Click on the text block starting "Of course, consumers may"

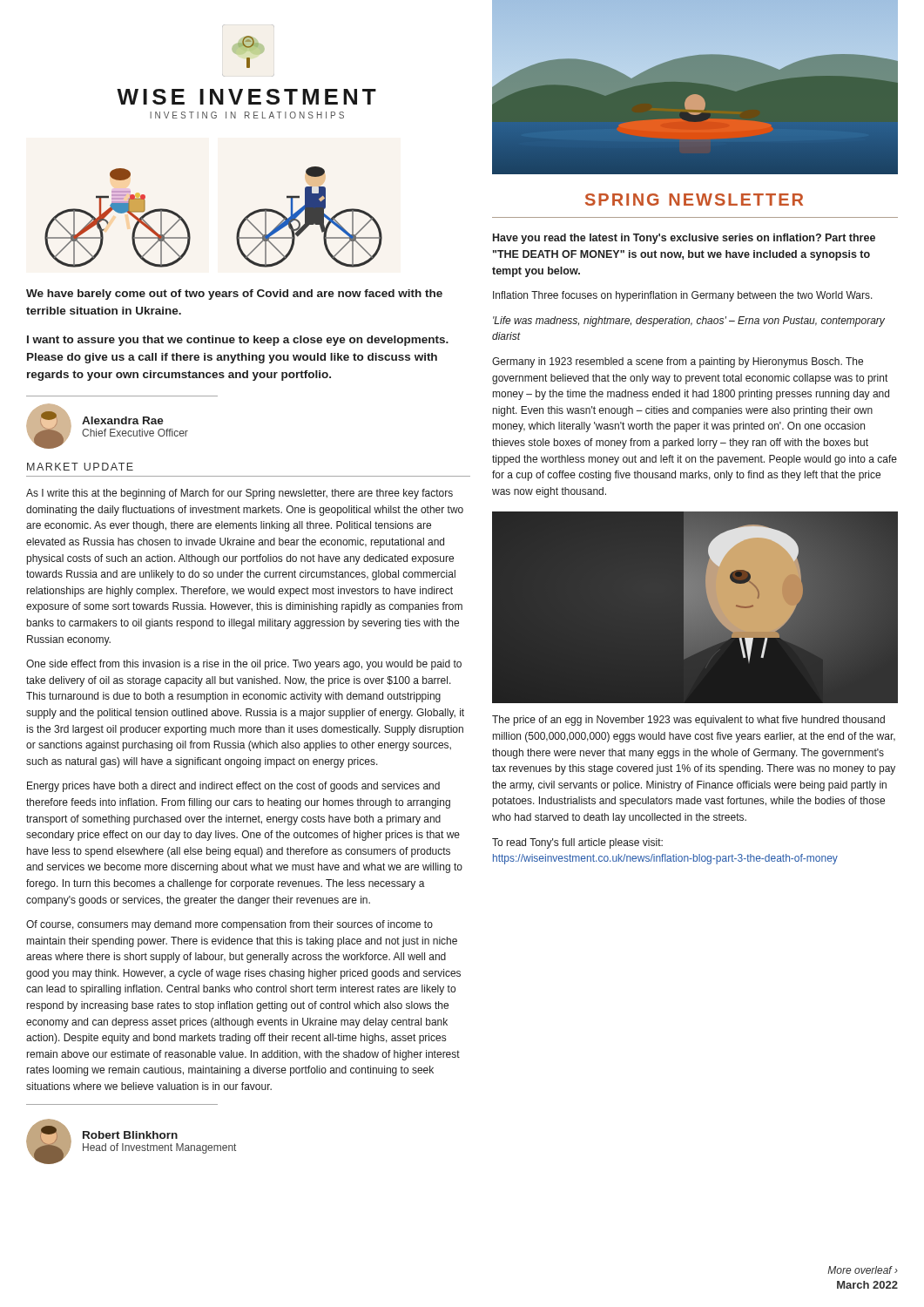tap(244, 1006)
